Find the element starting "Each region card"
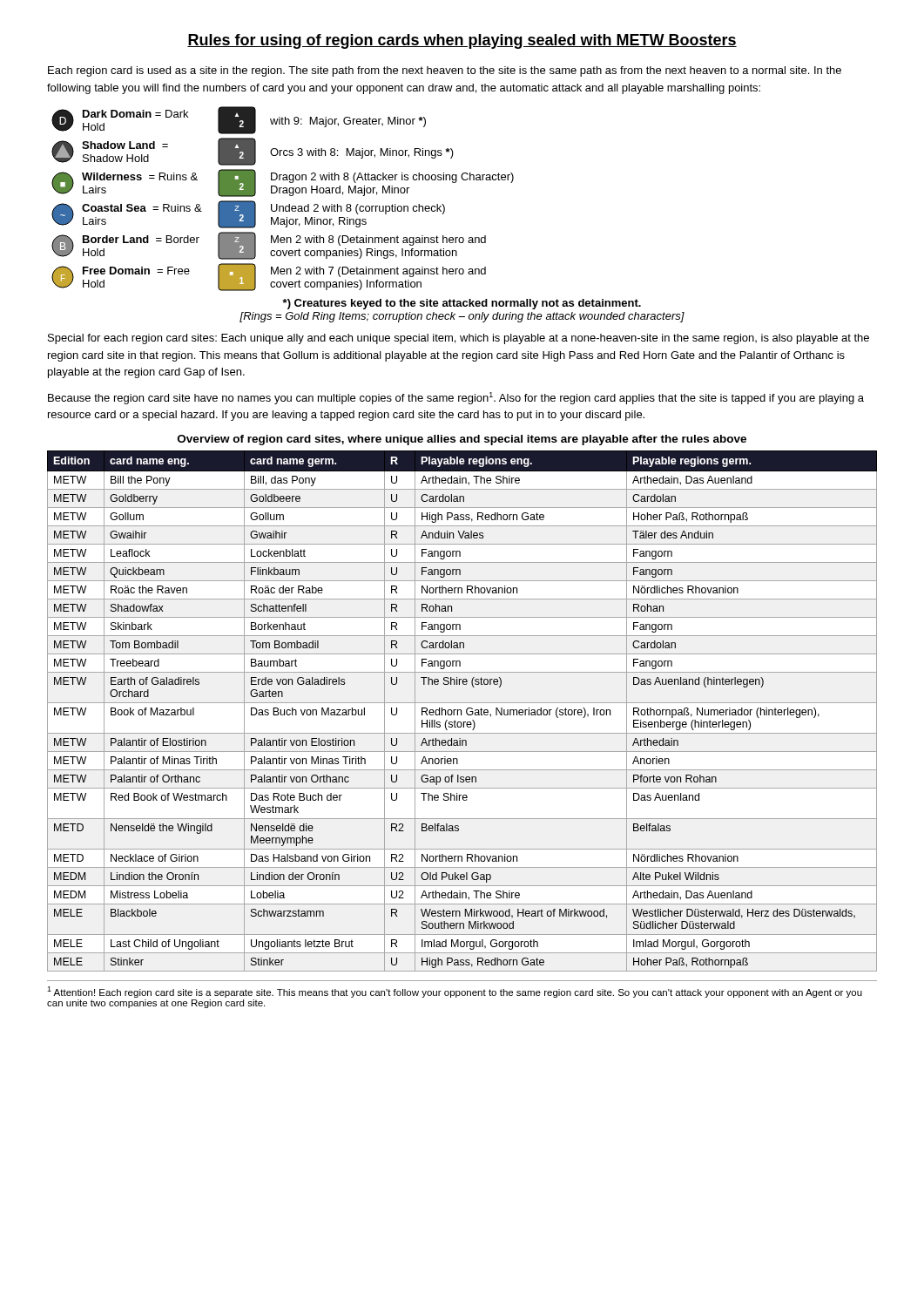The image size is (924, 1307). [x=444, y=79]
